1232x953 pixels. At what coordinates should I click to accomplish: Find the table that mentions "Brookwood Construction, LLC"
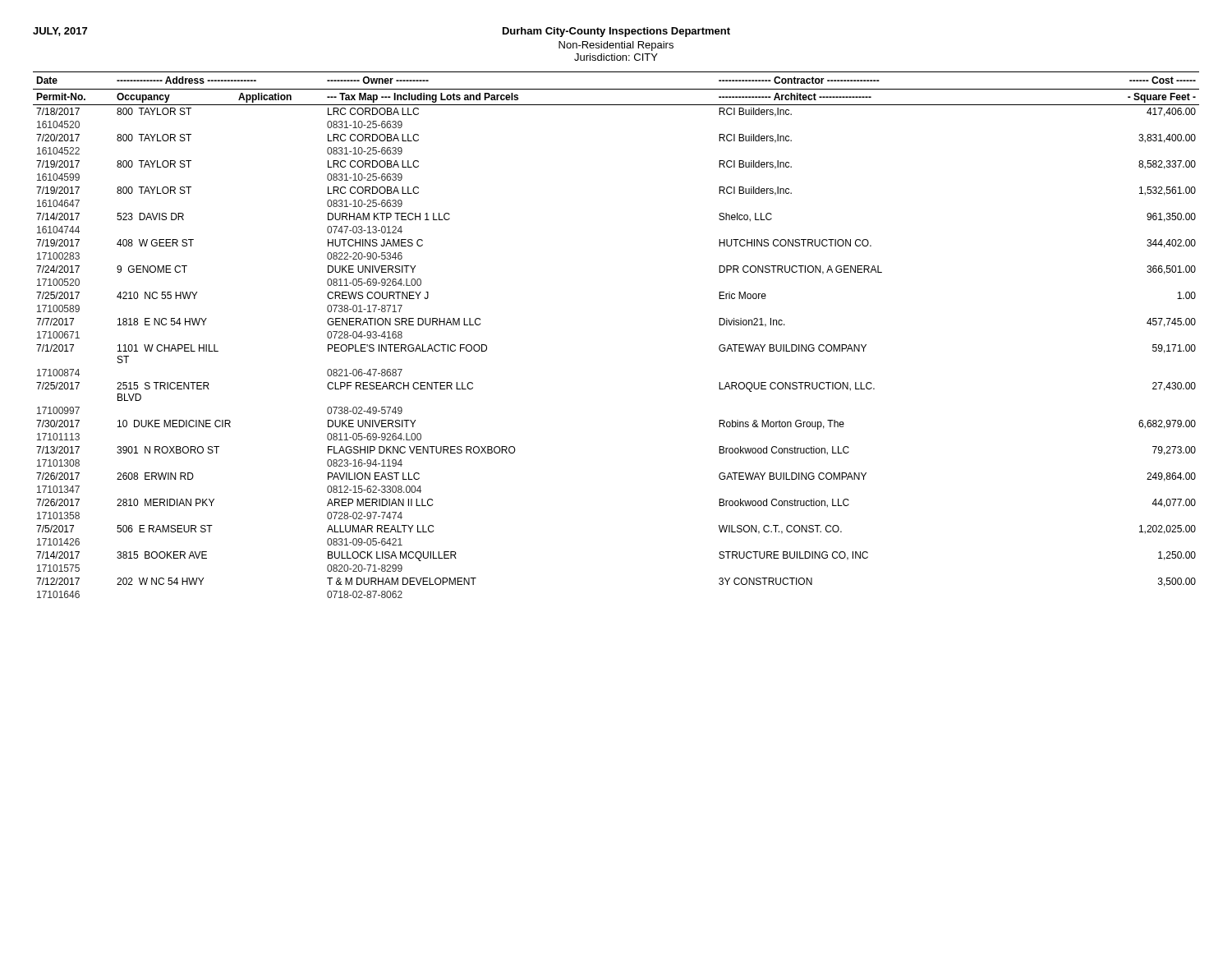(616, 336)
